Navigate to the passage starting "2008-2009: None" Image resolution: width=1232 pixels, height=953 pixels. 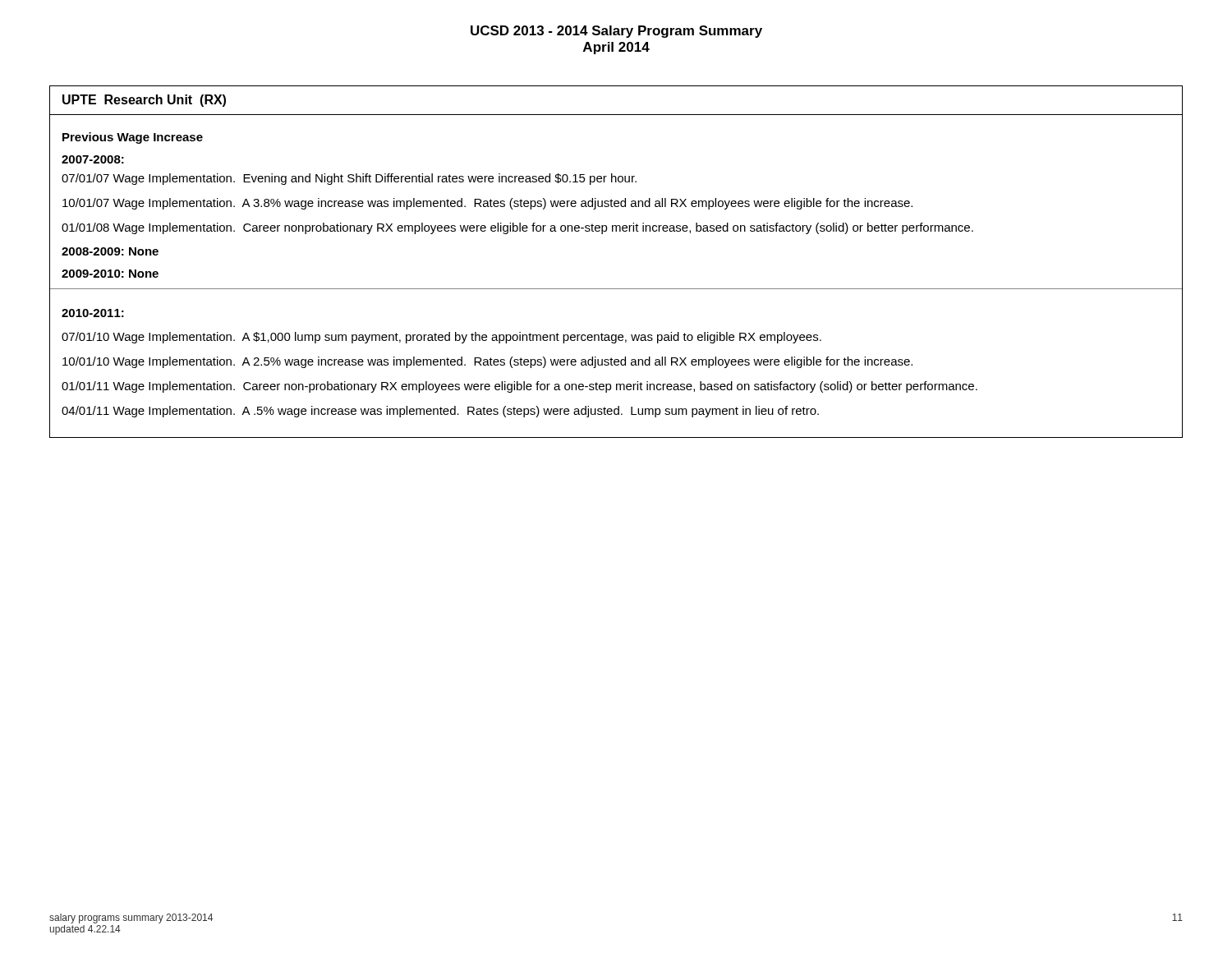(110, 251)
